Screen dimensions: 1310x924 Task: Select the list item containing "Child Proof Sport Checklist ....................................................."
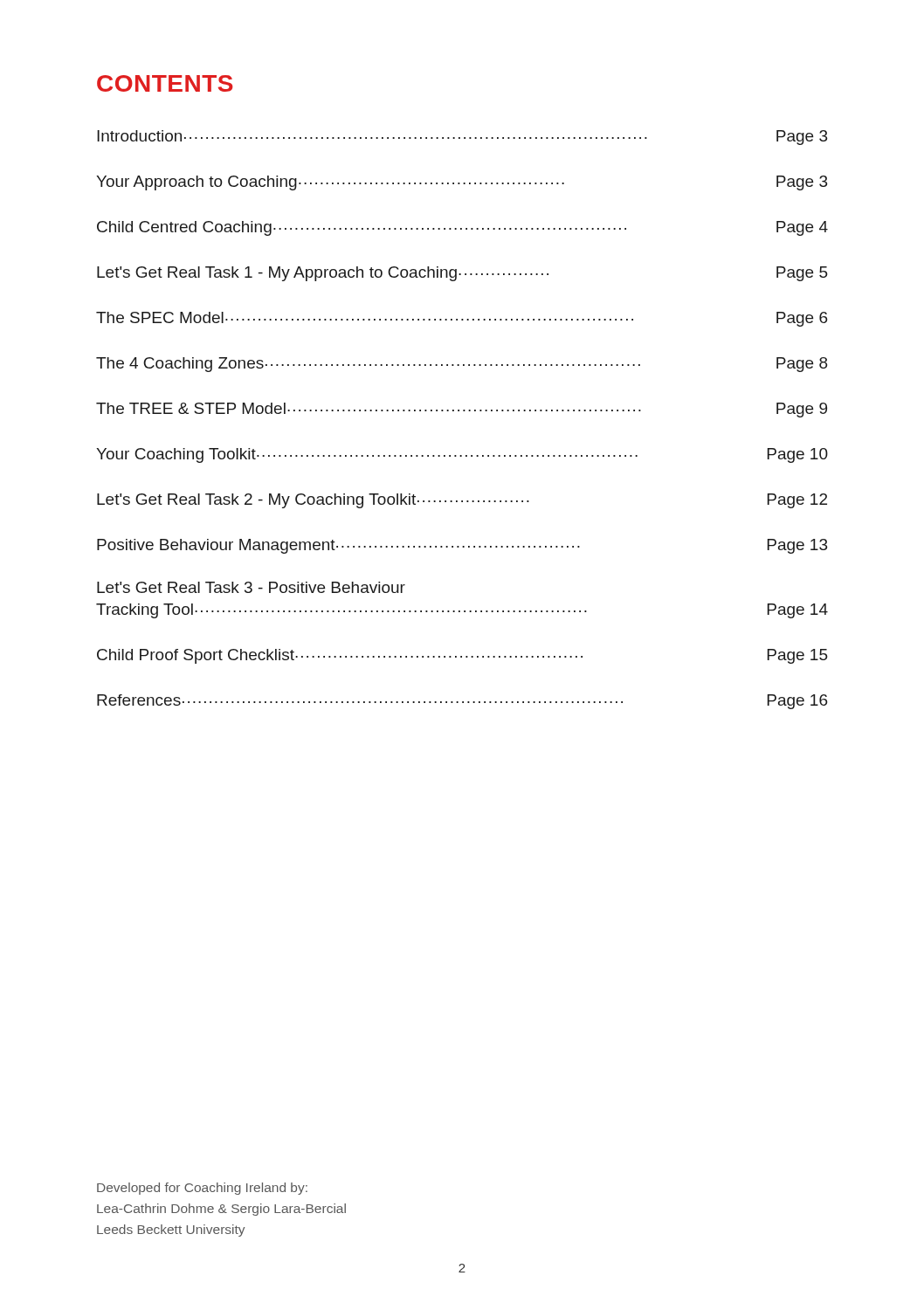pyautogui.click(x=462, y=654)
